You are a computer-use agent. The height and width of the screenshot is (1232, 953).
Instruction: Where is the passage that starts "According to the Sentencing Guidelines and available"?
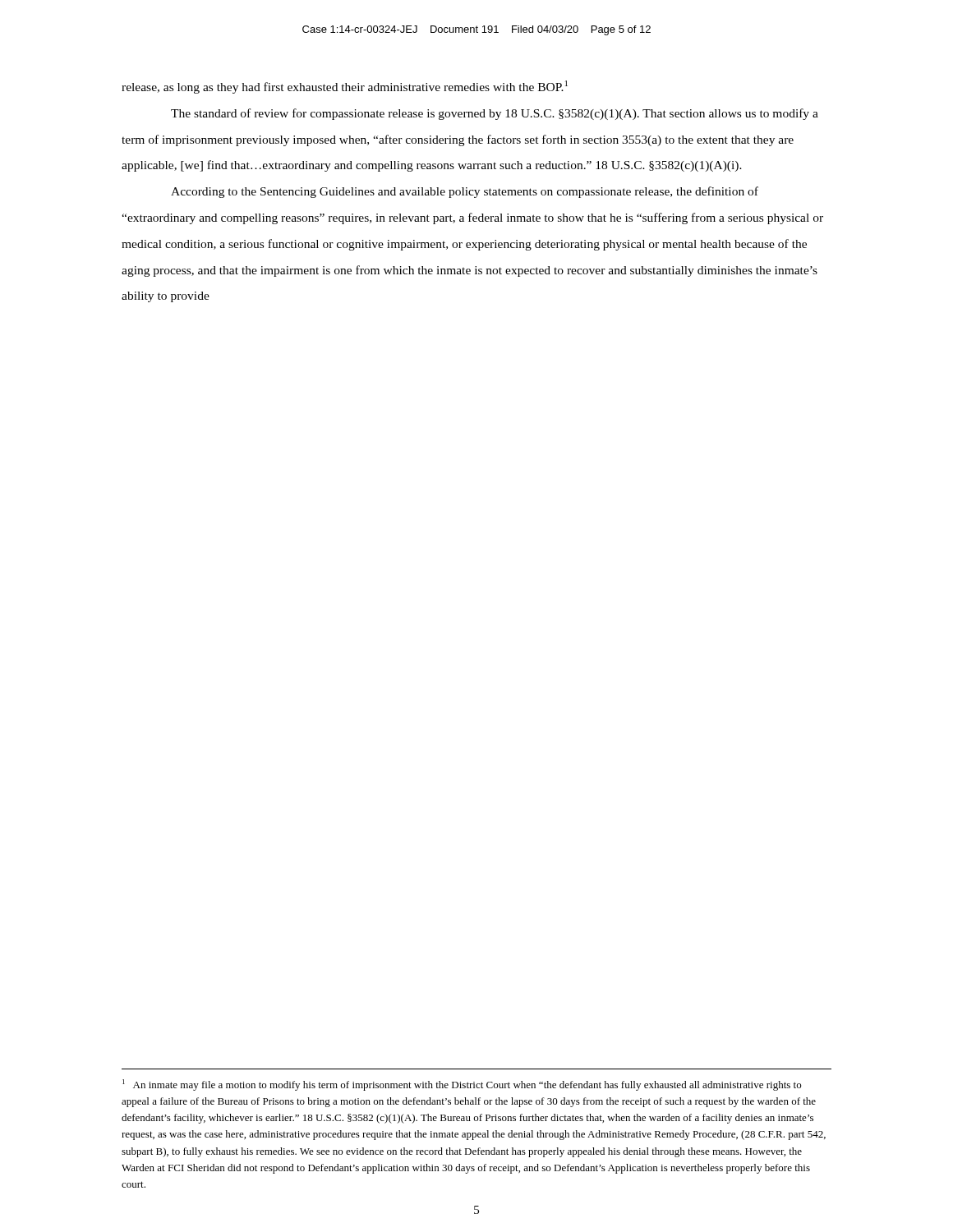tap(472, 243)
